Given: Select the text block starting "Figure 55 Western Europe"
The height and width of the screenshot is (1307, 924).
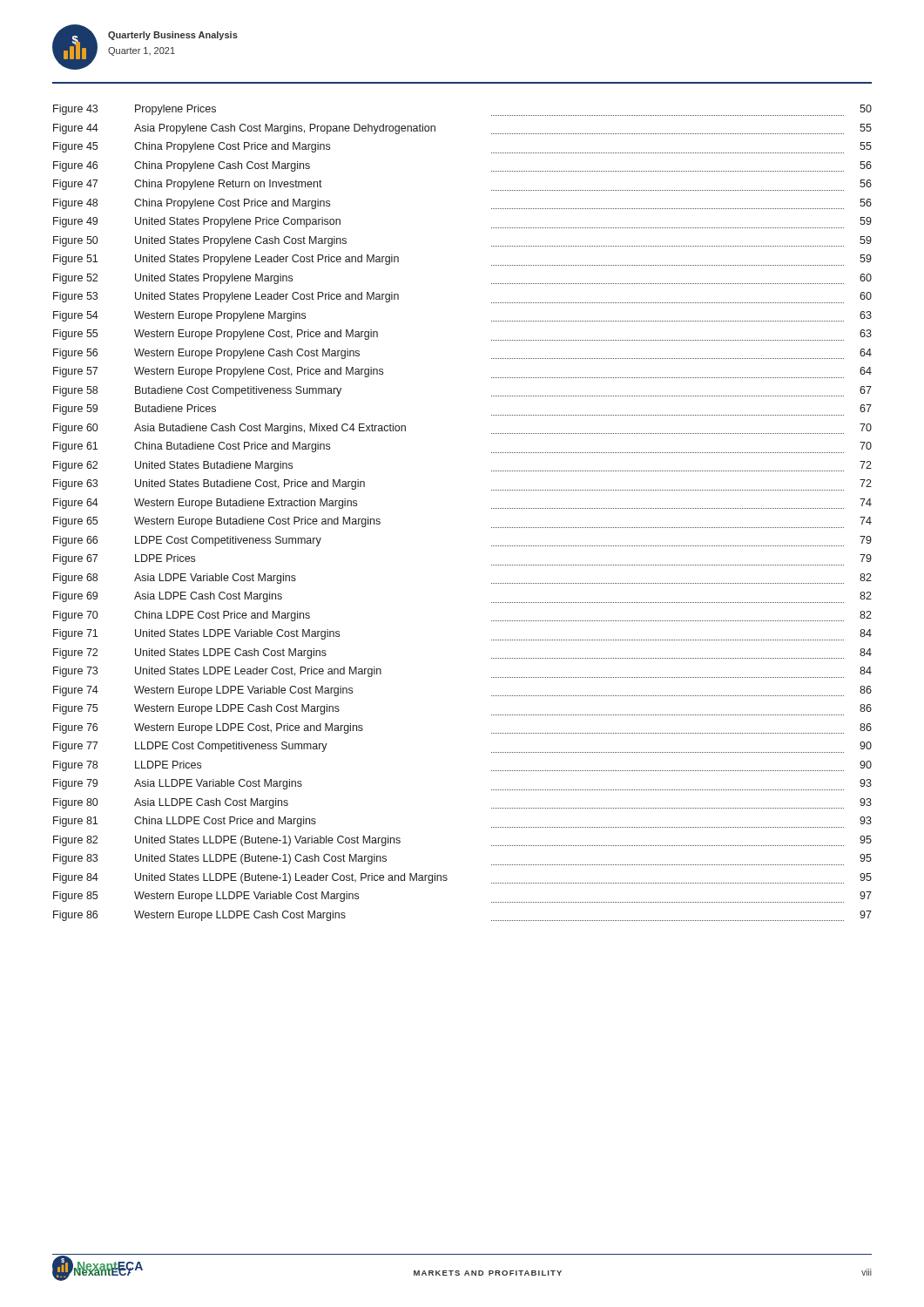Looking at the screenshot, I should coord(75,335).
